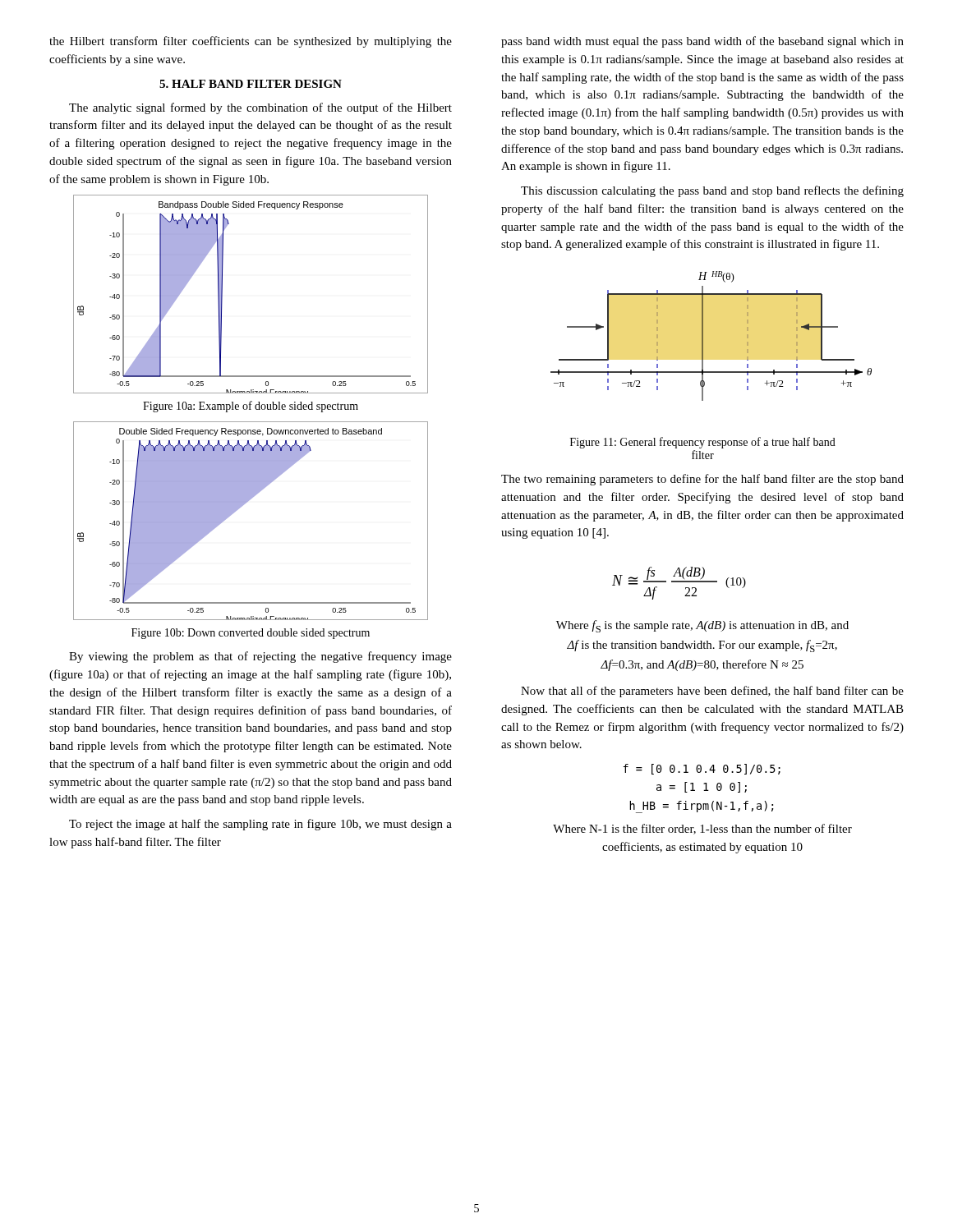Select the formula that says "N ≅ fs Δf A(dB) 22"

coord(702,579)
